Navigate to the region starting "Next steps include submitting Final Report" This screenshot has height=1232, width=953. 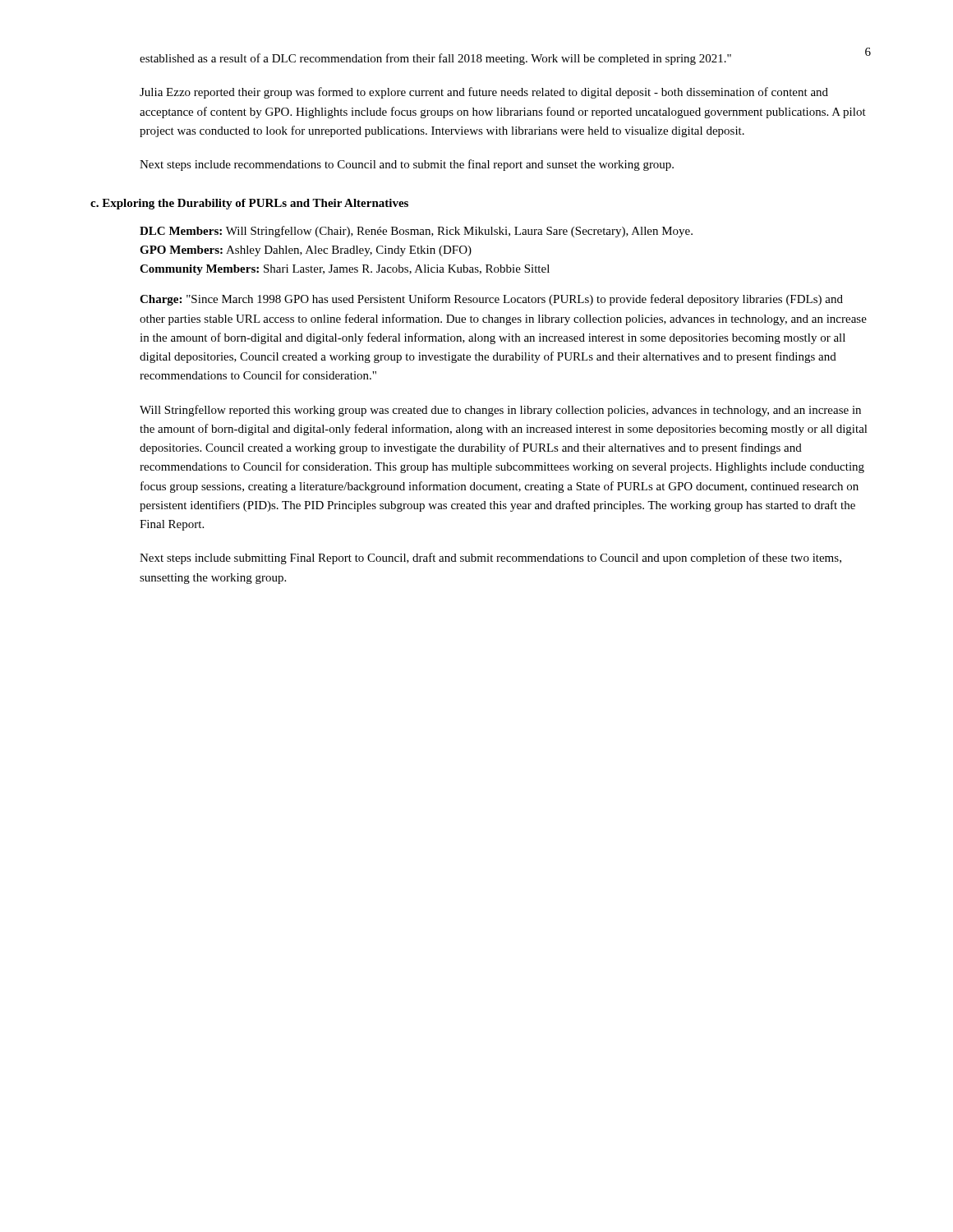pyautogui.click(x=491, y=567)
